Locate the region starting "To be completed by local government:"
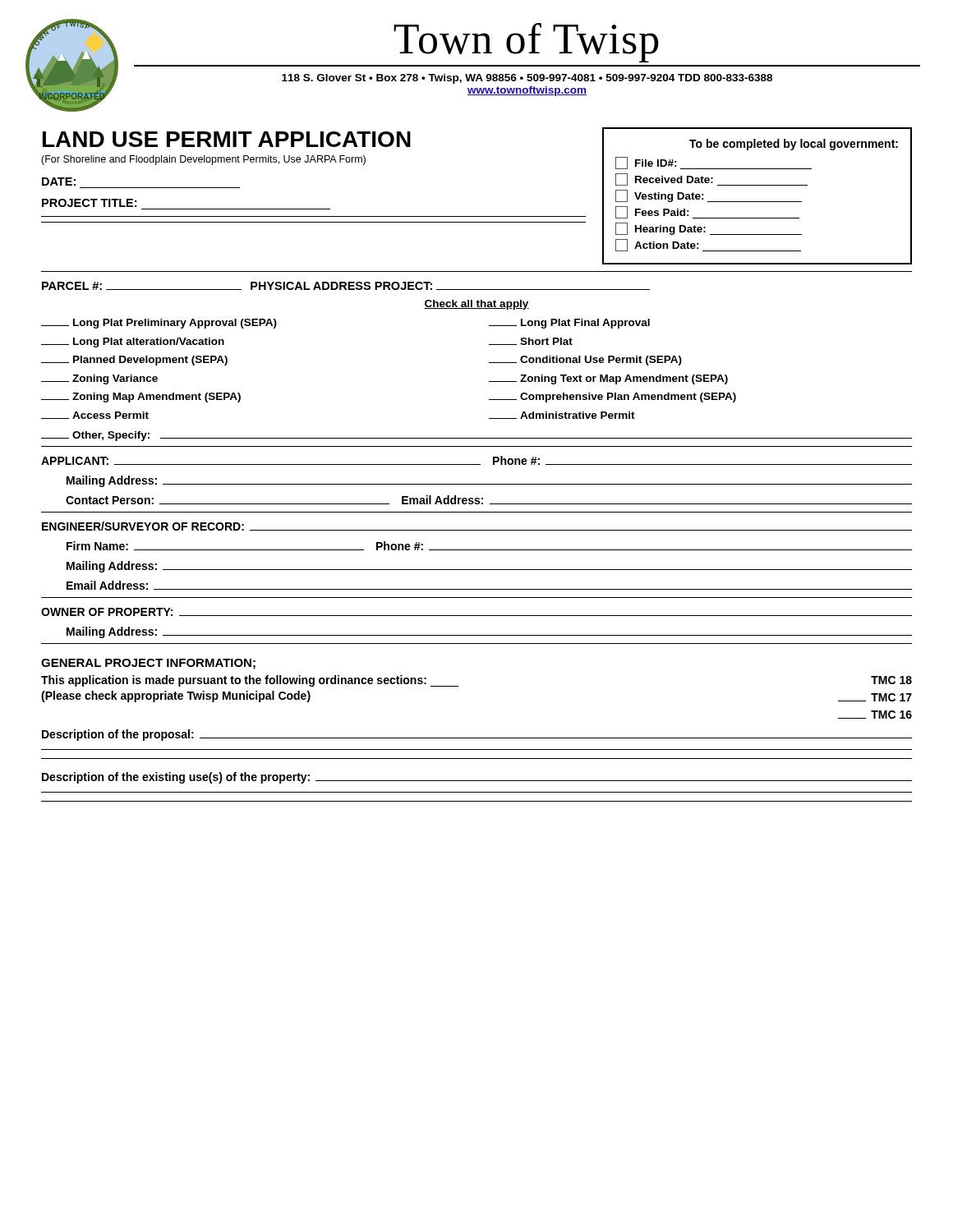The height and width of the screenshot is (1232, 953). click(x=794, y=144)
